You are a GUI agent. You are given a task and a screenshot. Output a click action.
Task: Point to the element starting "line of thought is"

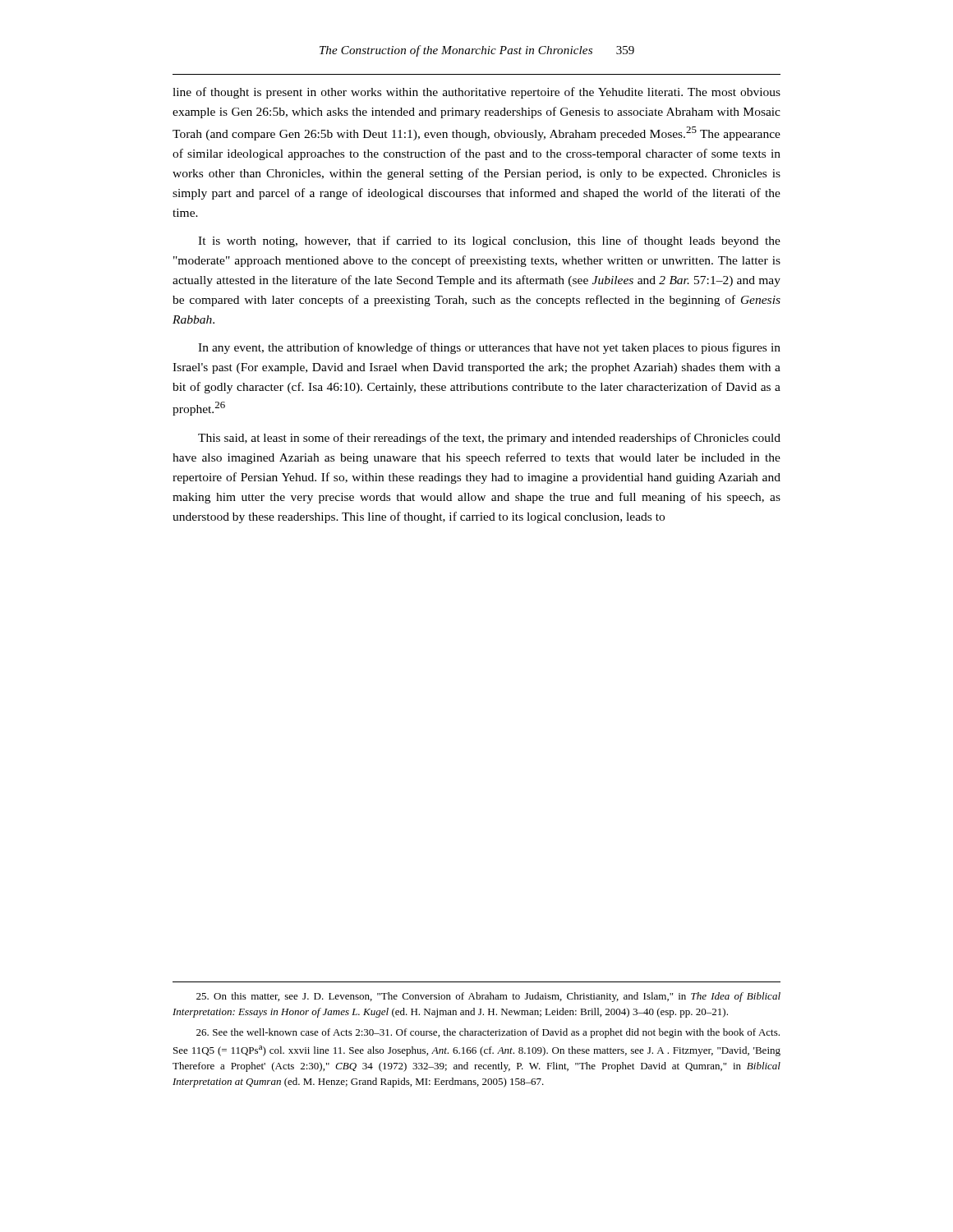(476, 152)
